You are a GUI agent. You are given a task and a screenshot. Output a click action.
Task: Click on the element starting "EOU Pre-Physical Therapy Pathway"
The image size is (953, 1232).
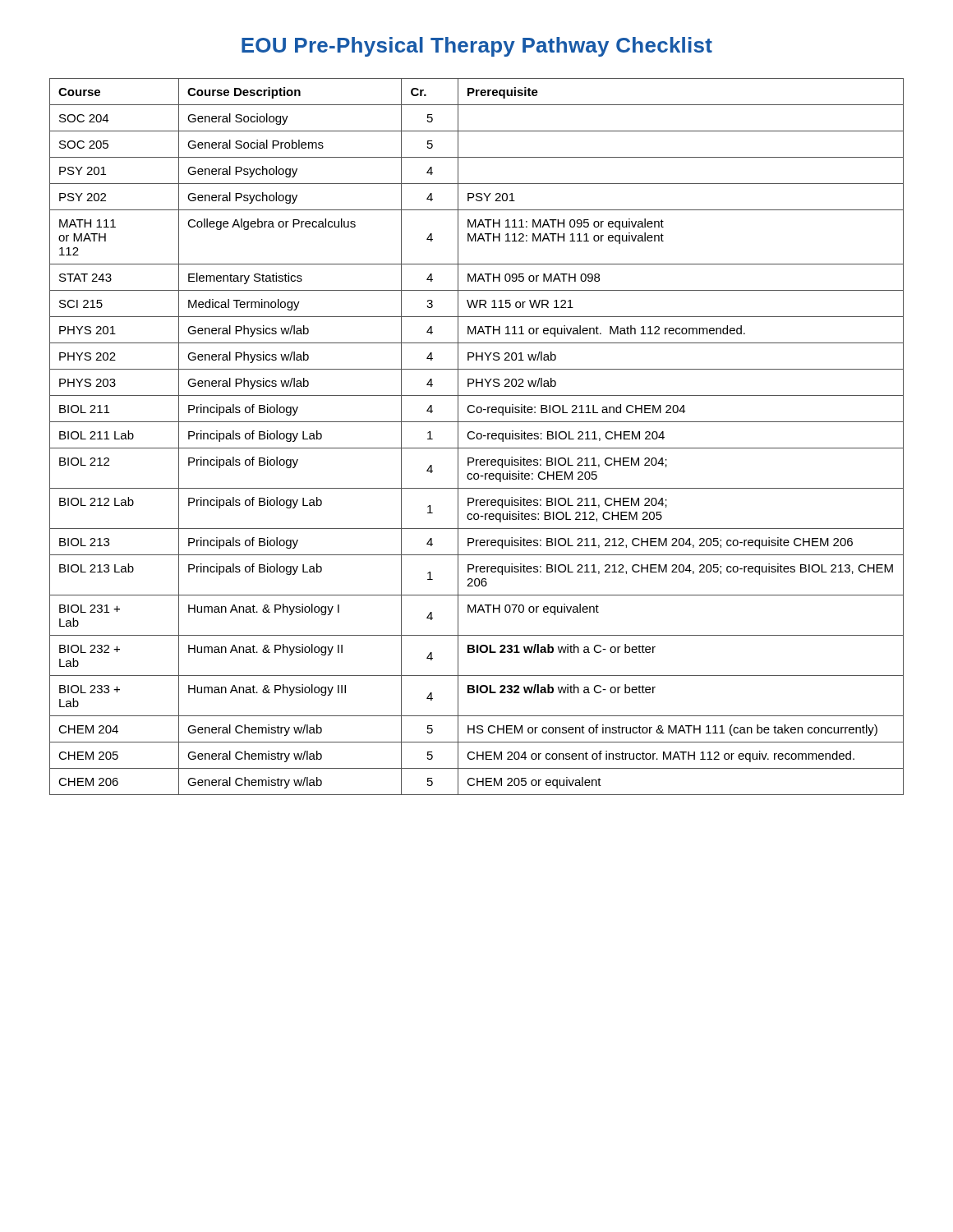tap(476, 45)
